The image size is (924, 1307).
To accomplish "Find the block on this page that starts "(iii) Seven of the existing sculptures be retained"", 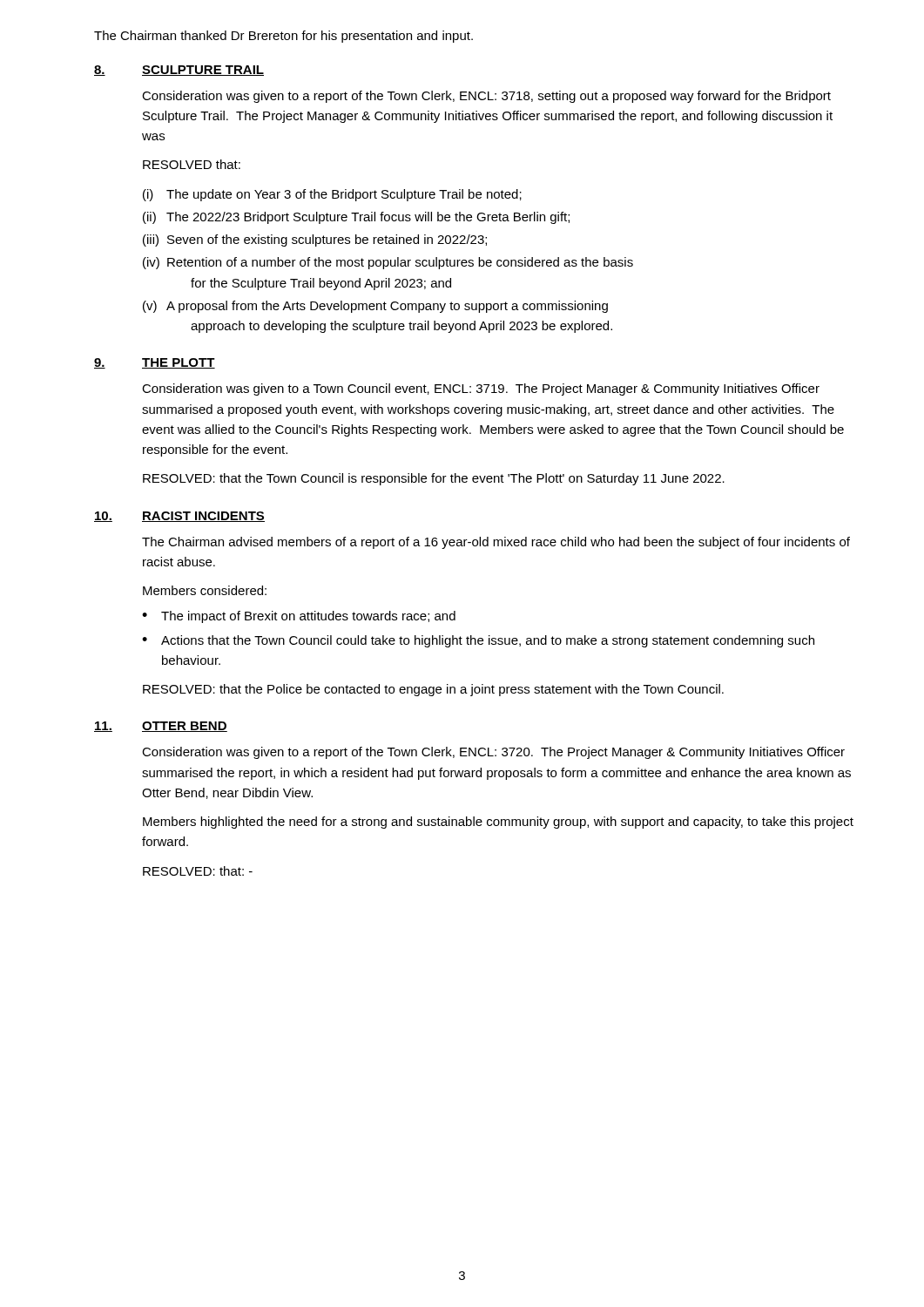I will click(315, 240).
